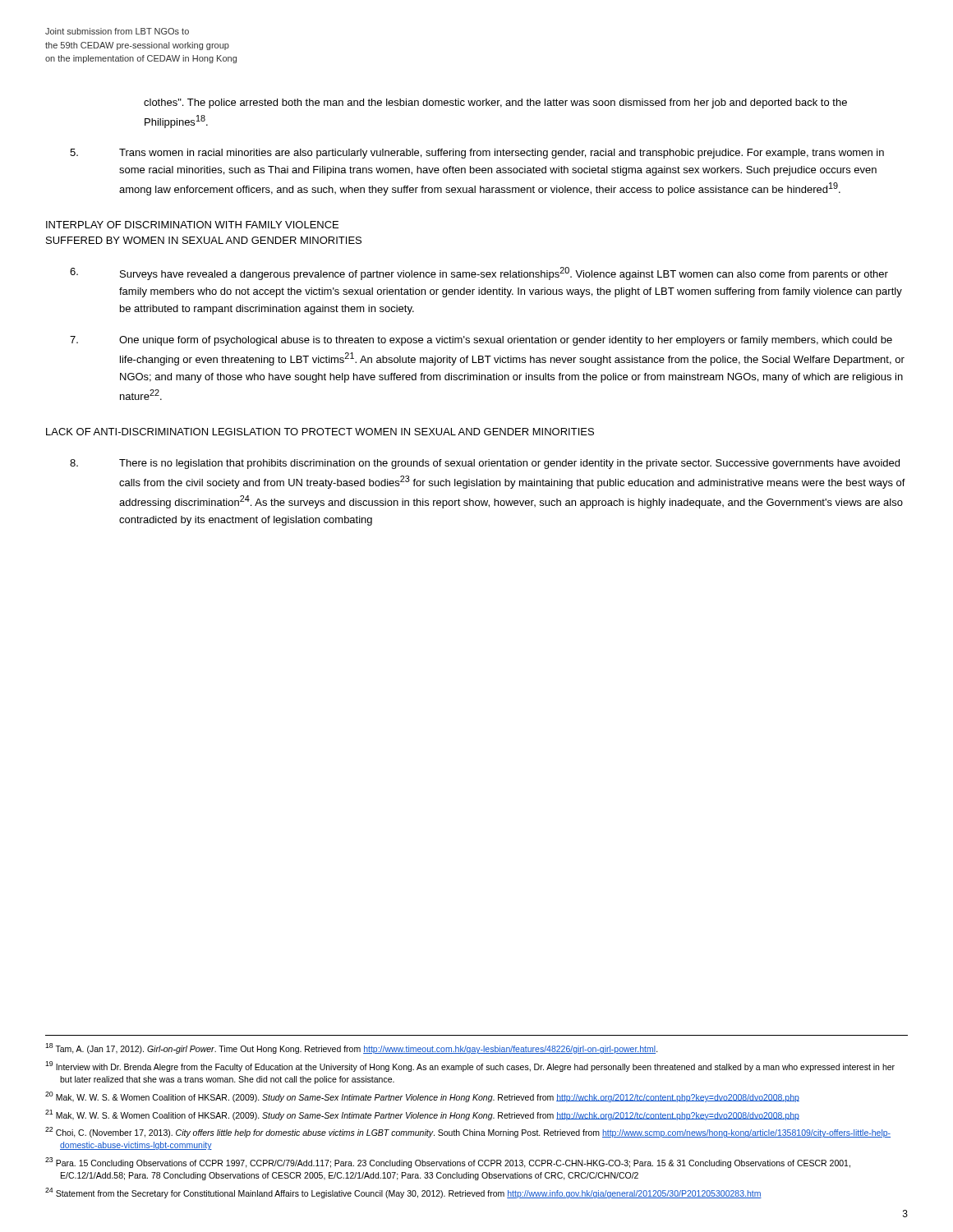Viewport: 953px width, 1232px height.
Task: Locate the footnote with the text "19 Interview with Dr. Brenda Alegre"
Action: [x=470, y=1072]
